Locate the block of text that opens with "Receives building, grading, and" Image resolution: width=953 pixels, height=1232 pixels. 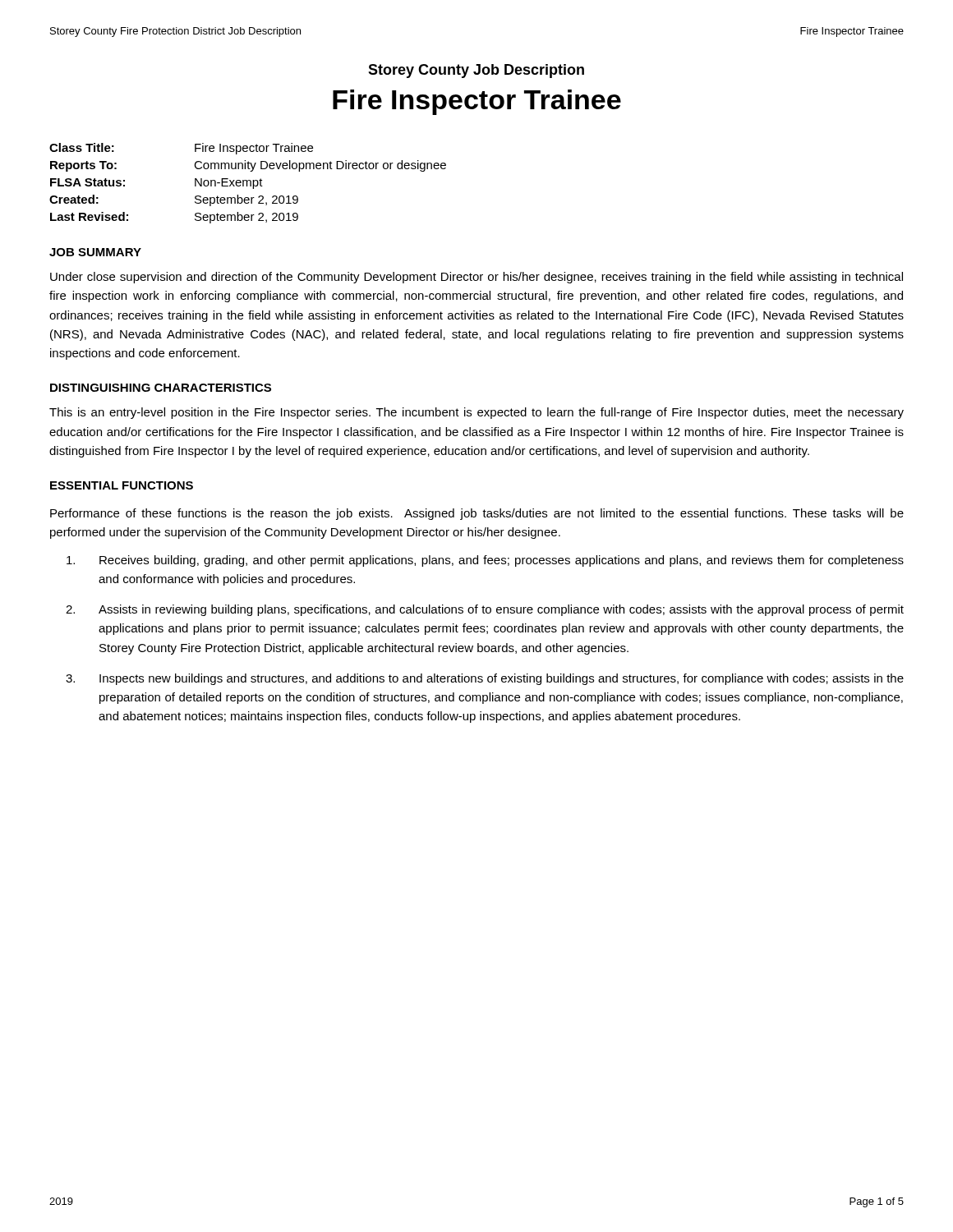click(476, 569)
